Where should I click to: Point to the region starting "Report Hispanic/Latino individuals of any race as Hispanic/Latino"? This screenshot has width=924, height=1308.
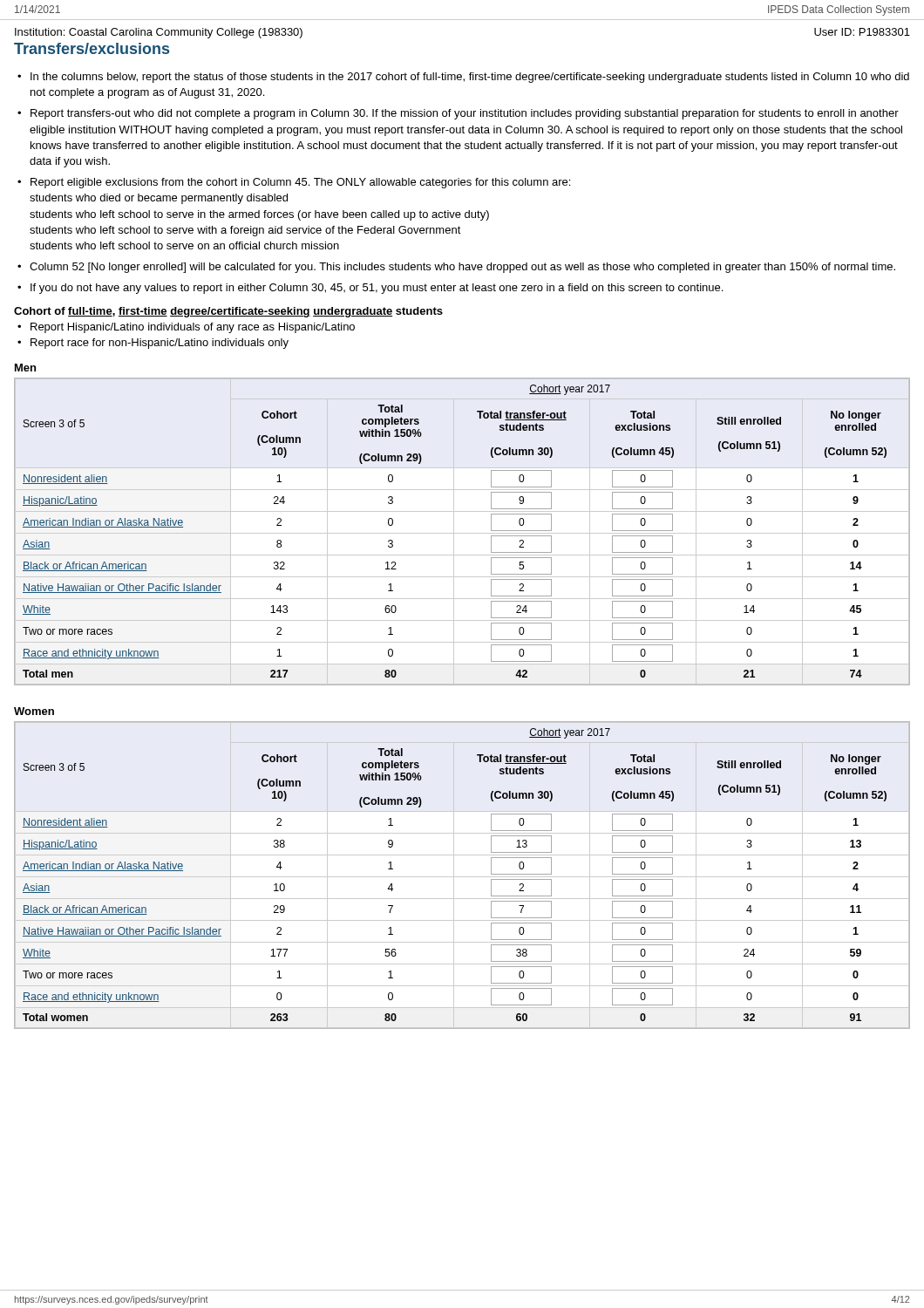[192, 327]
